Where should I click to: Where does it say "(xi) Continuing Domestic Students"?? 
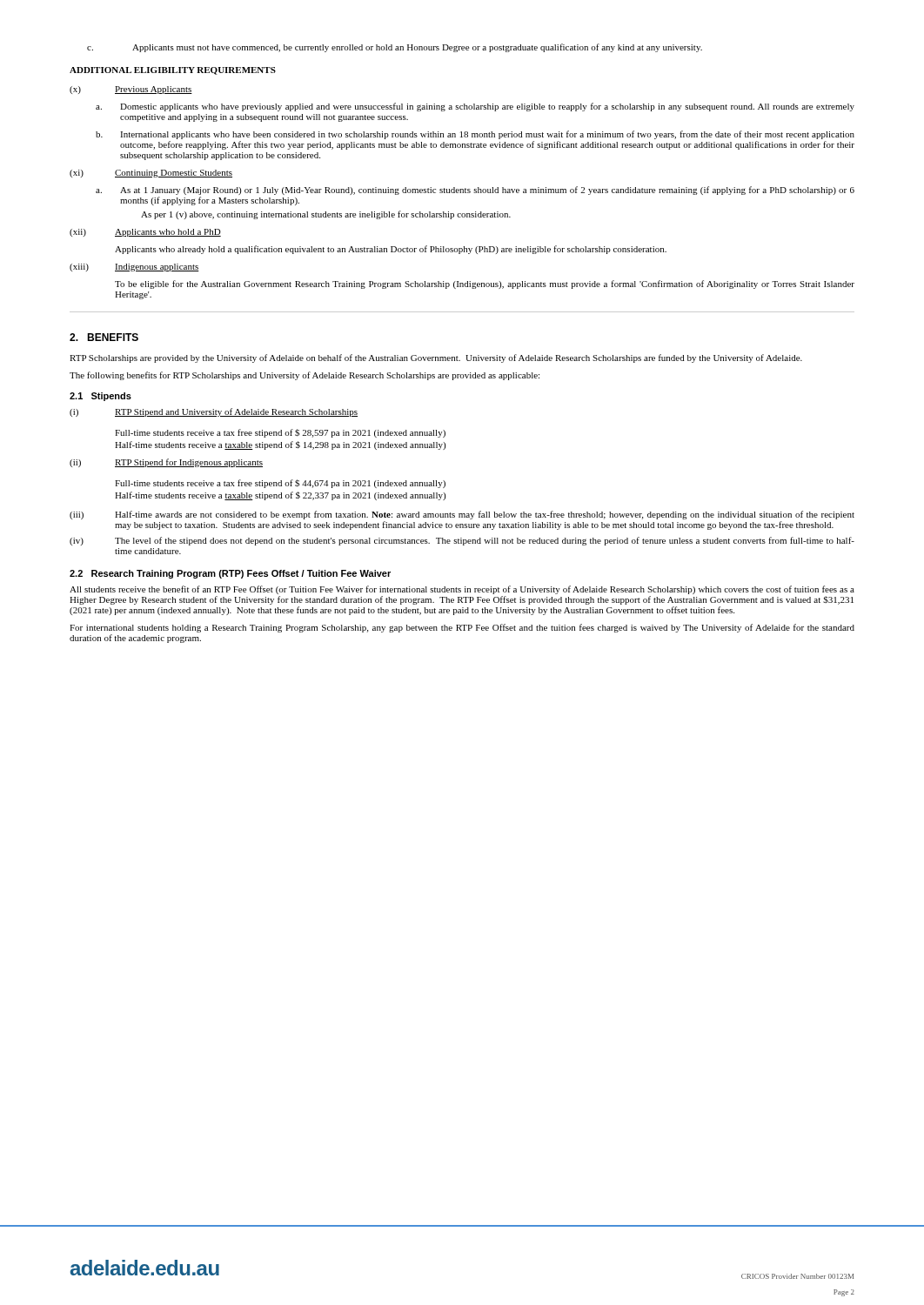pos(151,174)
